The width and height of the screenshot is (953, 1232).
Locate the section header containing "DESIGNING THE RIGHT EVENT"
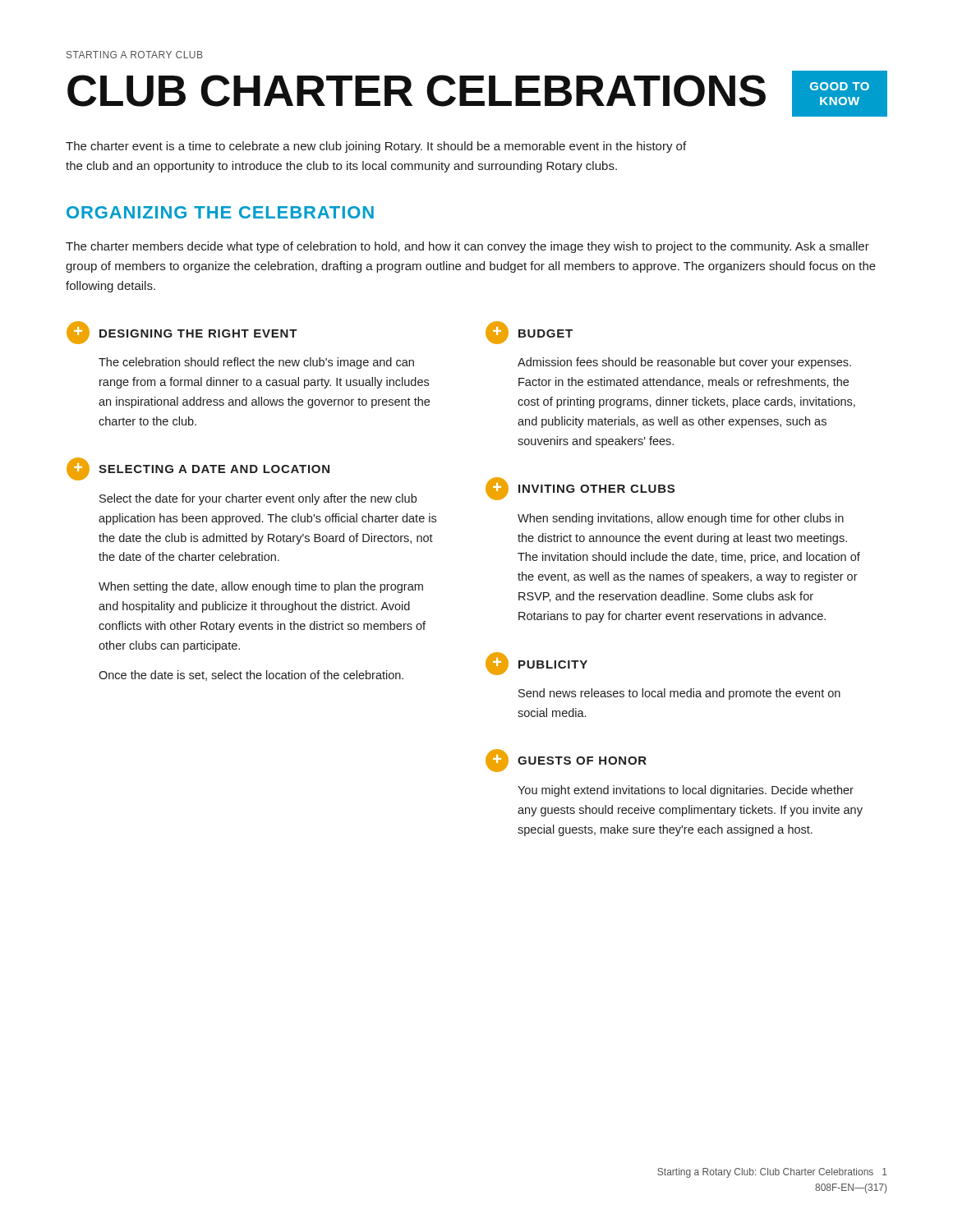tap(198, 333)
